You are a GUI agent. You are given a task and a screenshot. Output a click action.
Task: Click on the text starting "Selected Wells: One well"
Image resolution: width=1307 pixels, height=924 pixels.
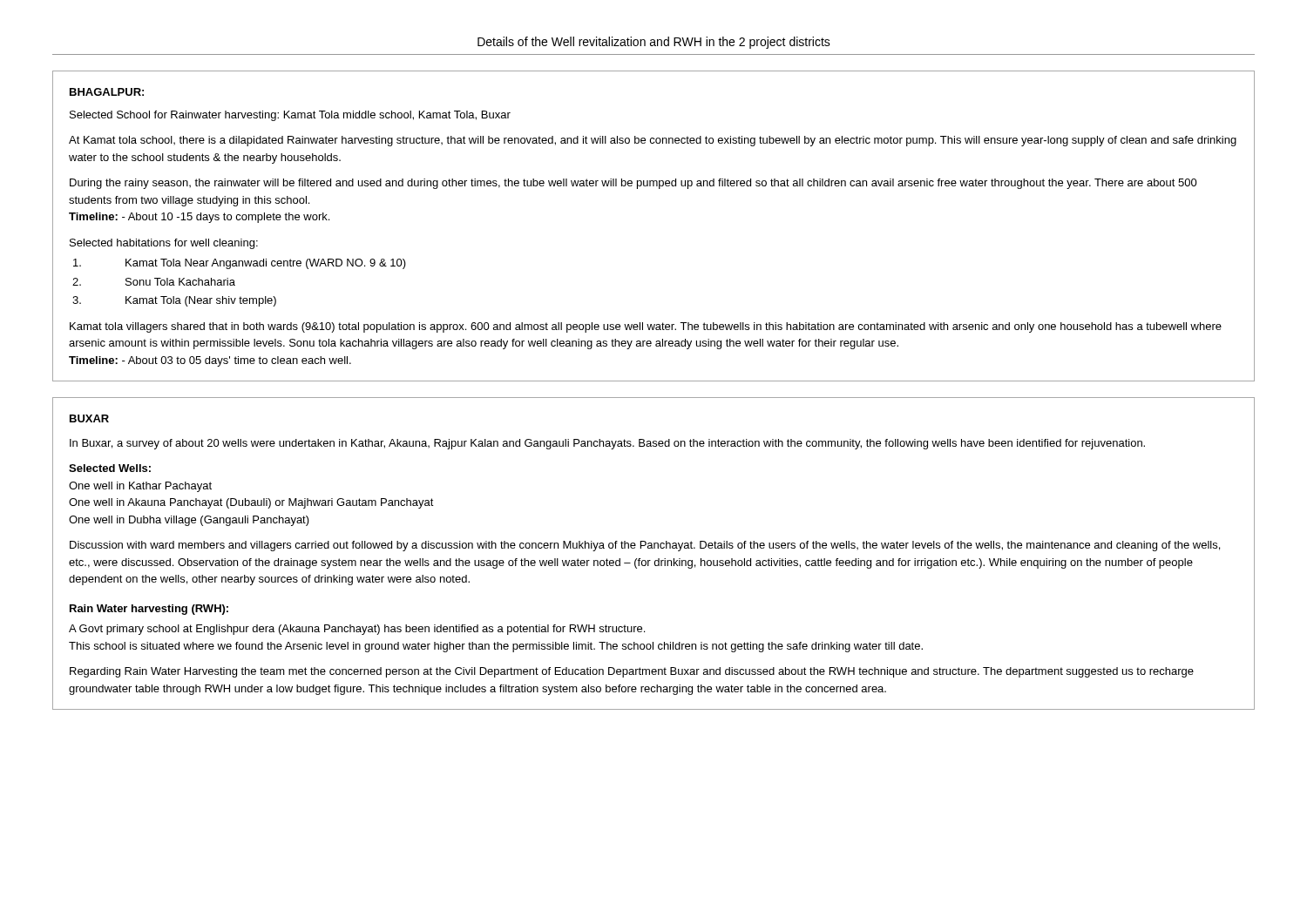point(251,494)
